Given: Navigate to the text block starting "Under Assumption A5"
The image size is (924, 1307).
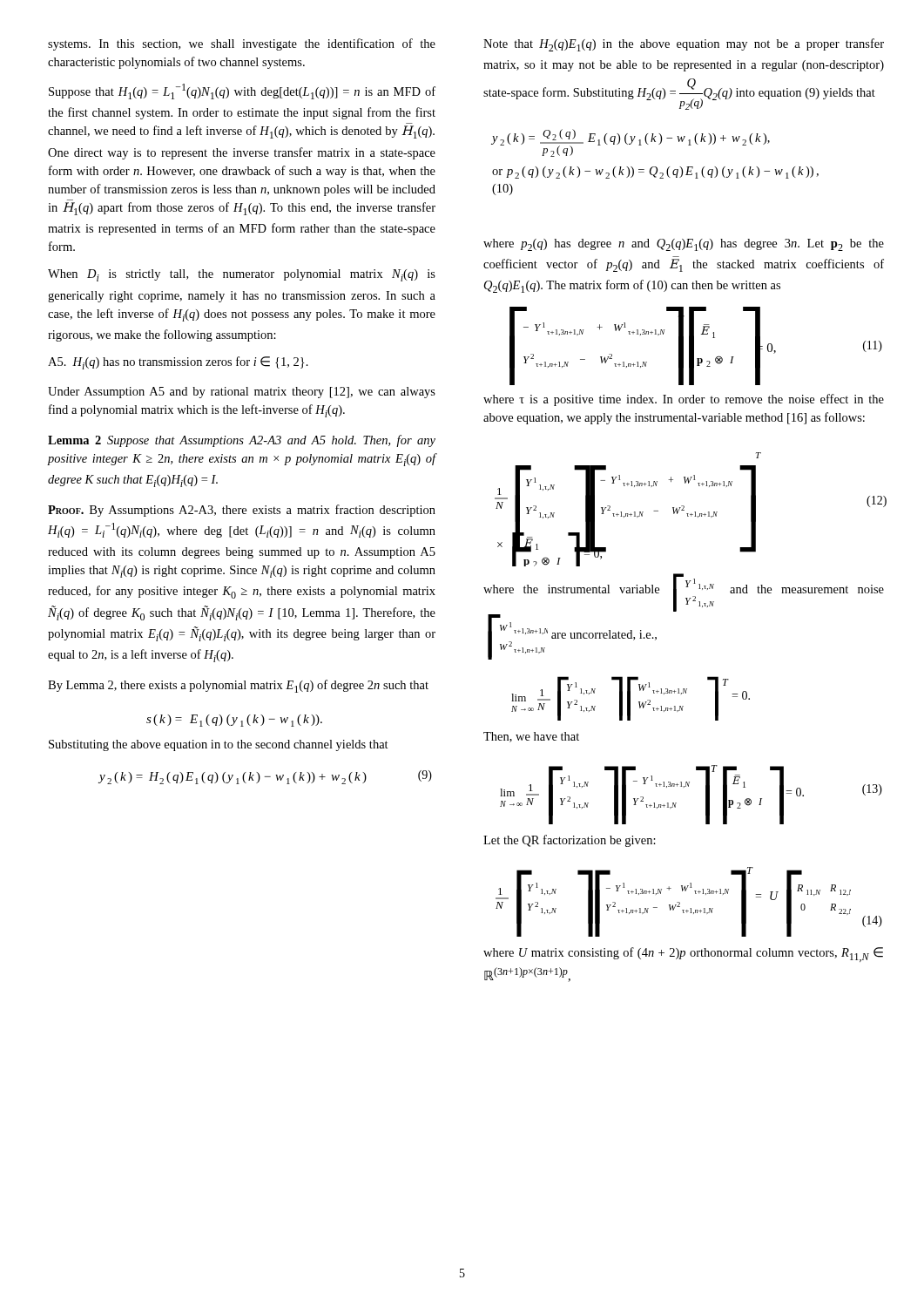Looking at the screenshot, I should 242,403.
